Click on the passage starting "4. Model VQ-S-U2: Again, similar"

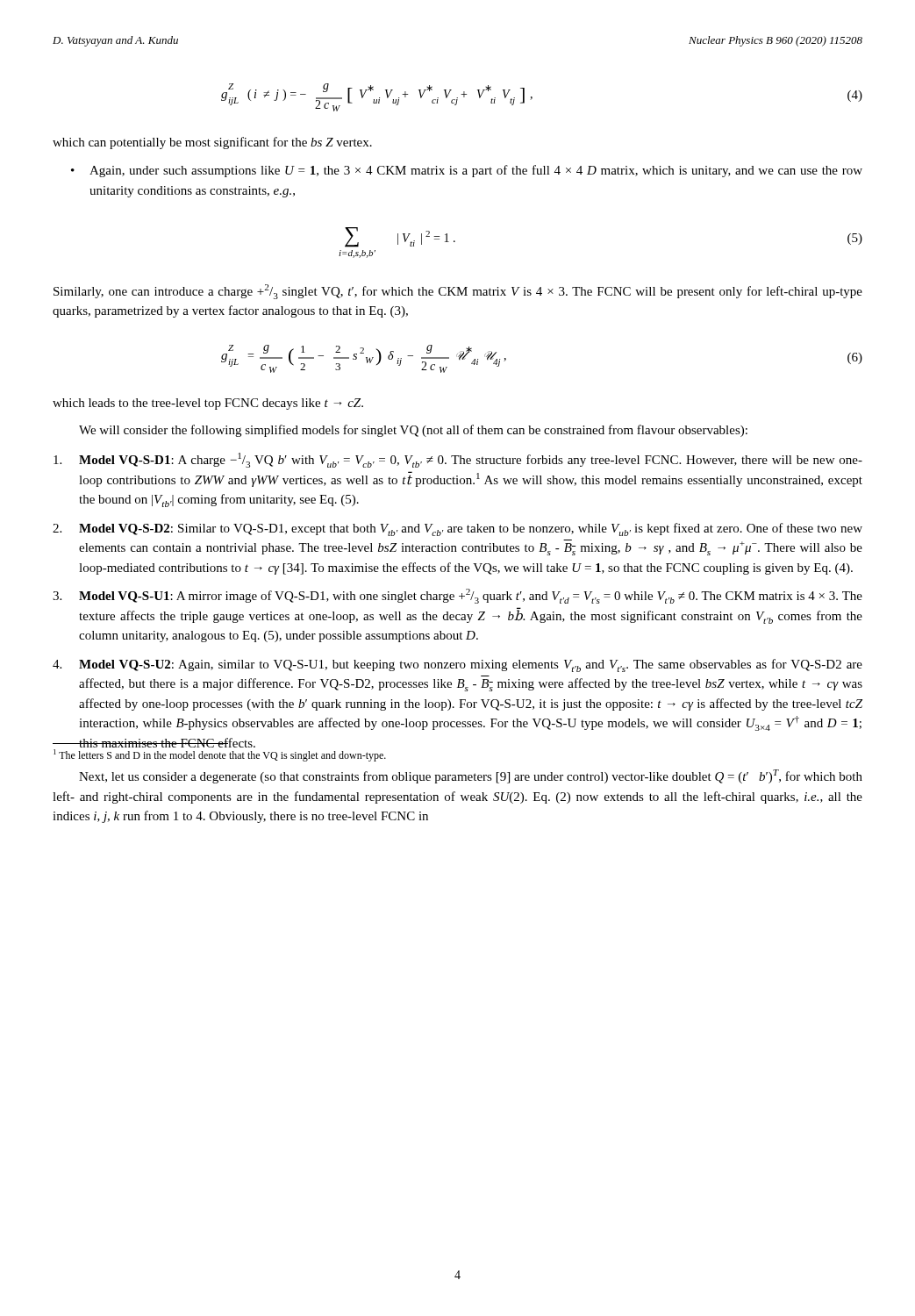[x=458, y=703]
